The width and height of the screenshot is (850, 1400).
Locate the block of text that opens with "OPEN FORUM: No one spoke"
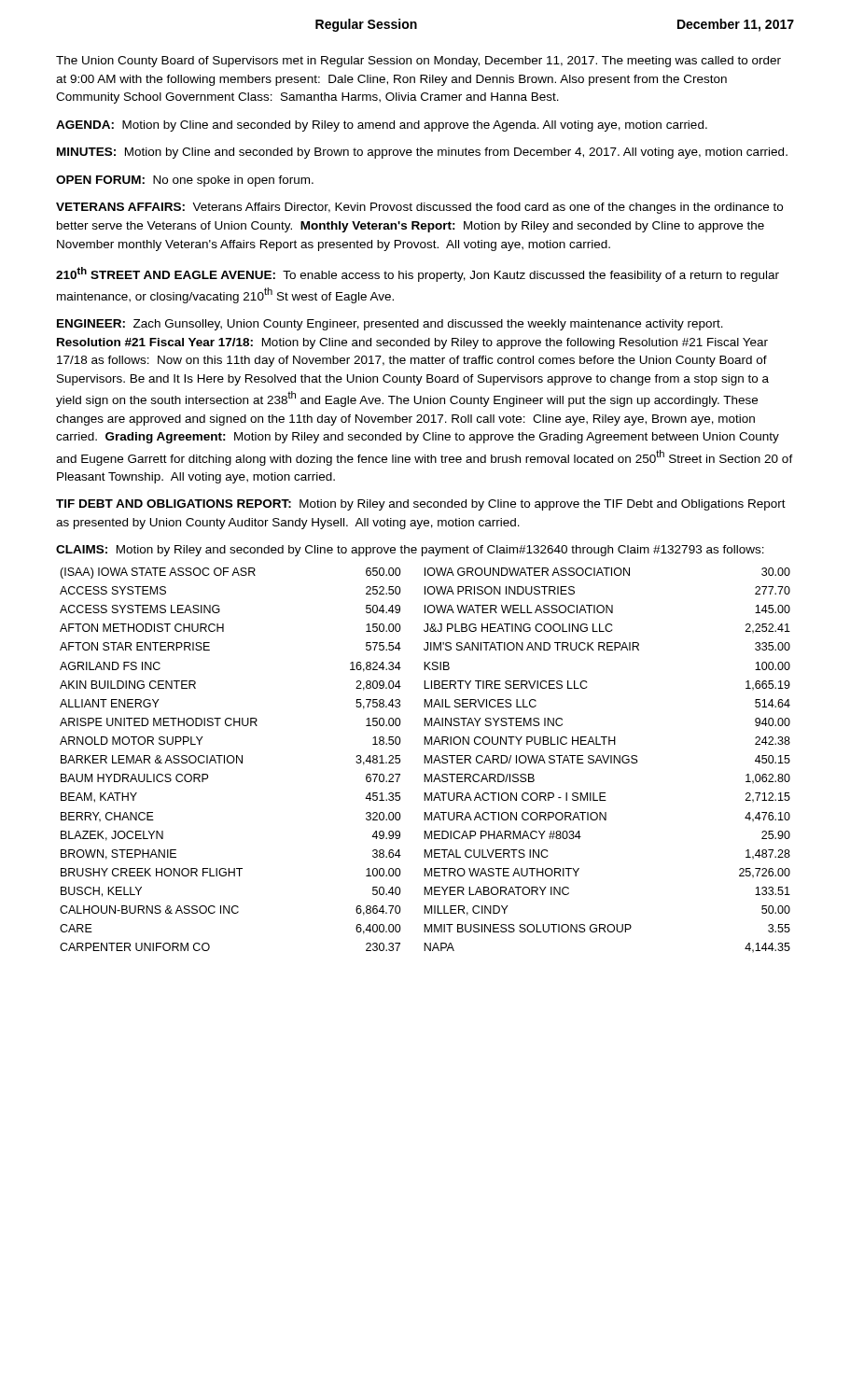click(x=185, y=179)
